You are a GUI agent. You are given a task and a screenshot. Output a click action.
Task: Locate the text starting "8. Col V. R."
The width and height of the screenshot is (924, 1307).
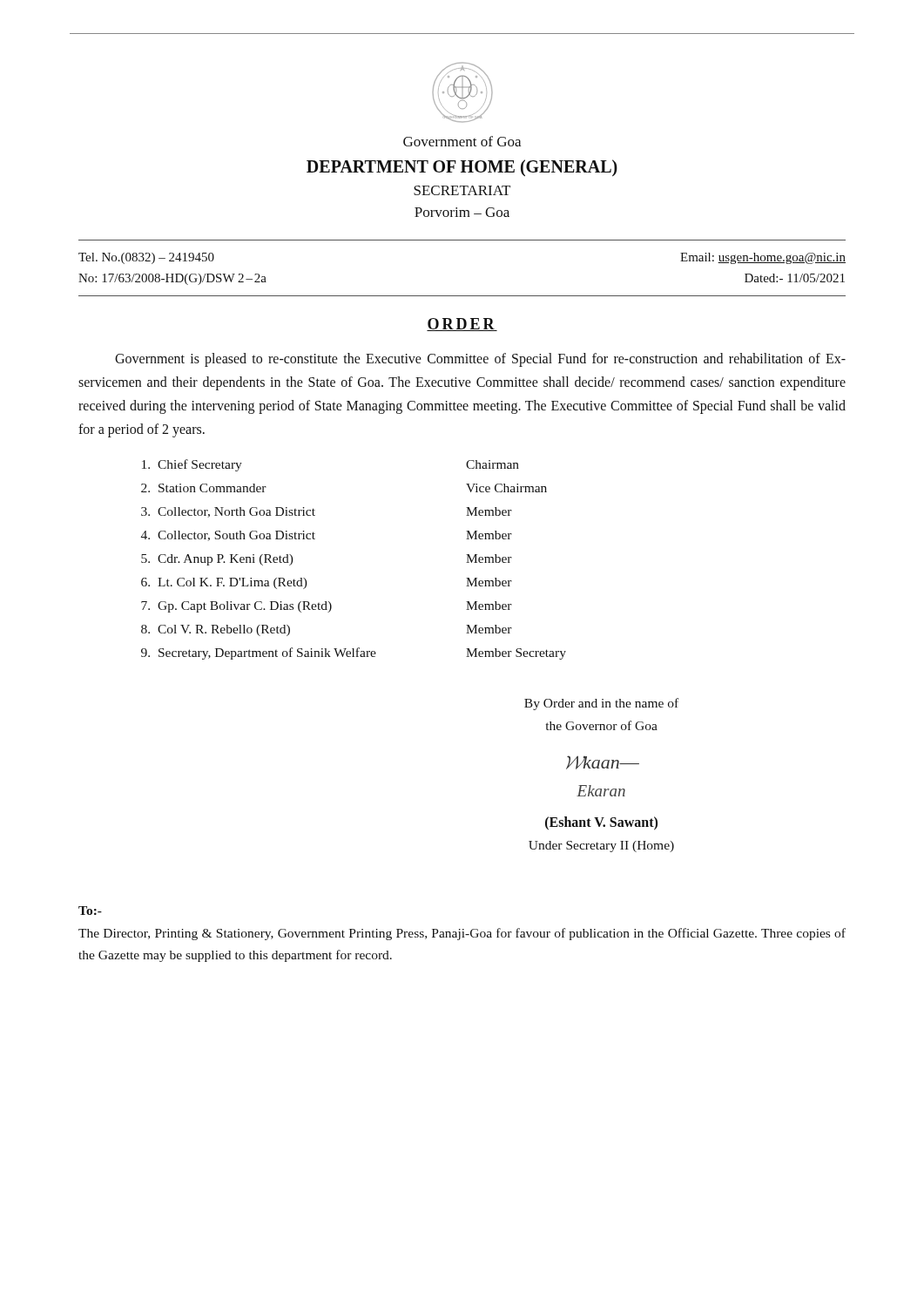(x=292, y=629)
